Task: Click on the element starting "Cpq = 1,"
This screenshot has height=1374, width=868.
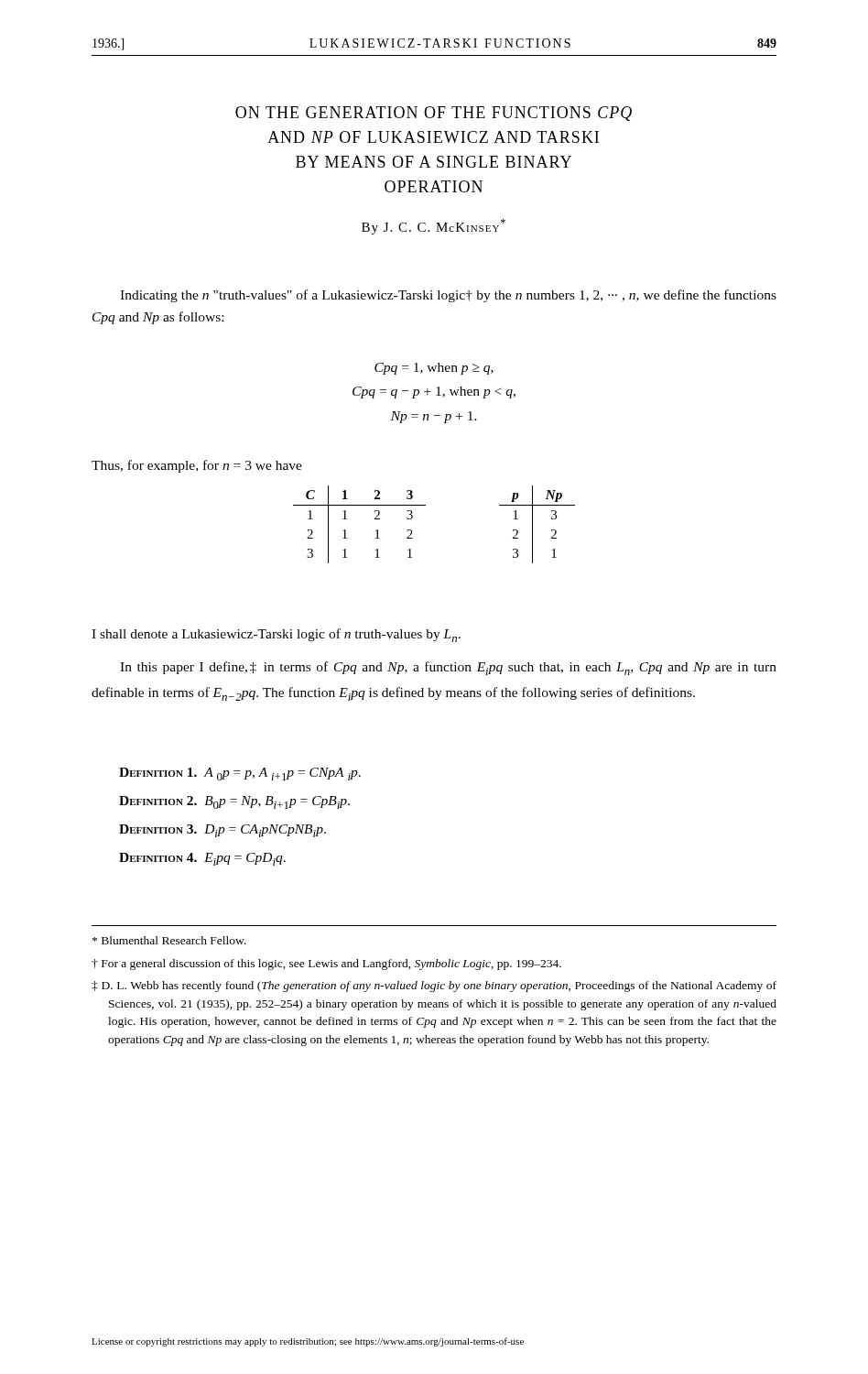Action: click(434, 392)
